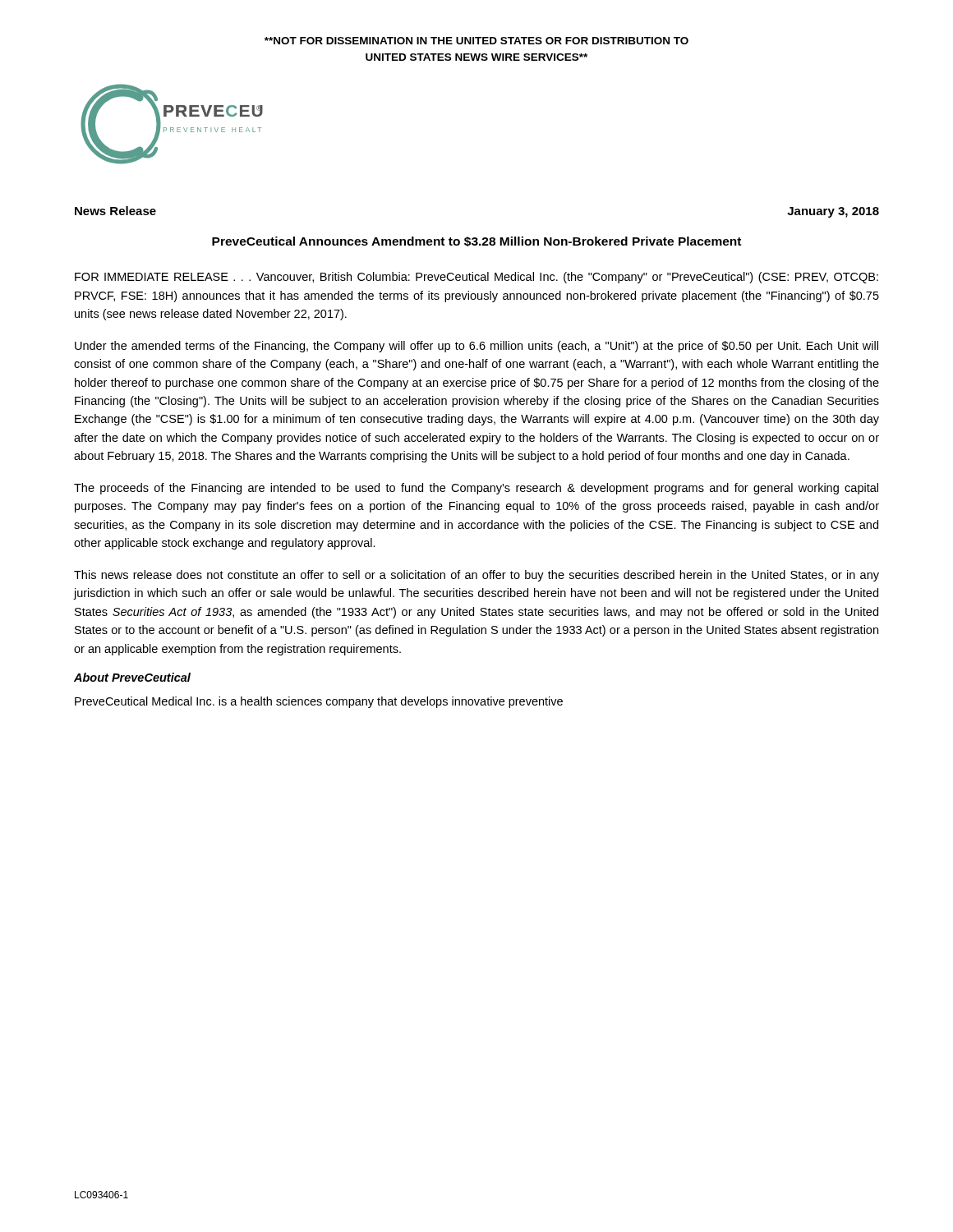The image size is (953, 1232).
Task: Find the element starting "About PreveCeutical"
Action: pyautogui.click(x=132, y=678)
